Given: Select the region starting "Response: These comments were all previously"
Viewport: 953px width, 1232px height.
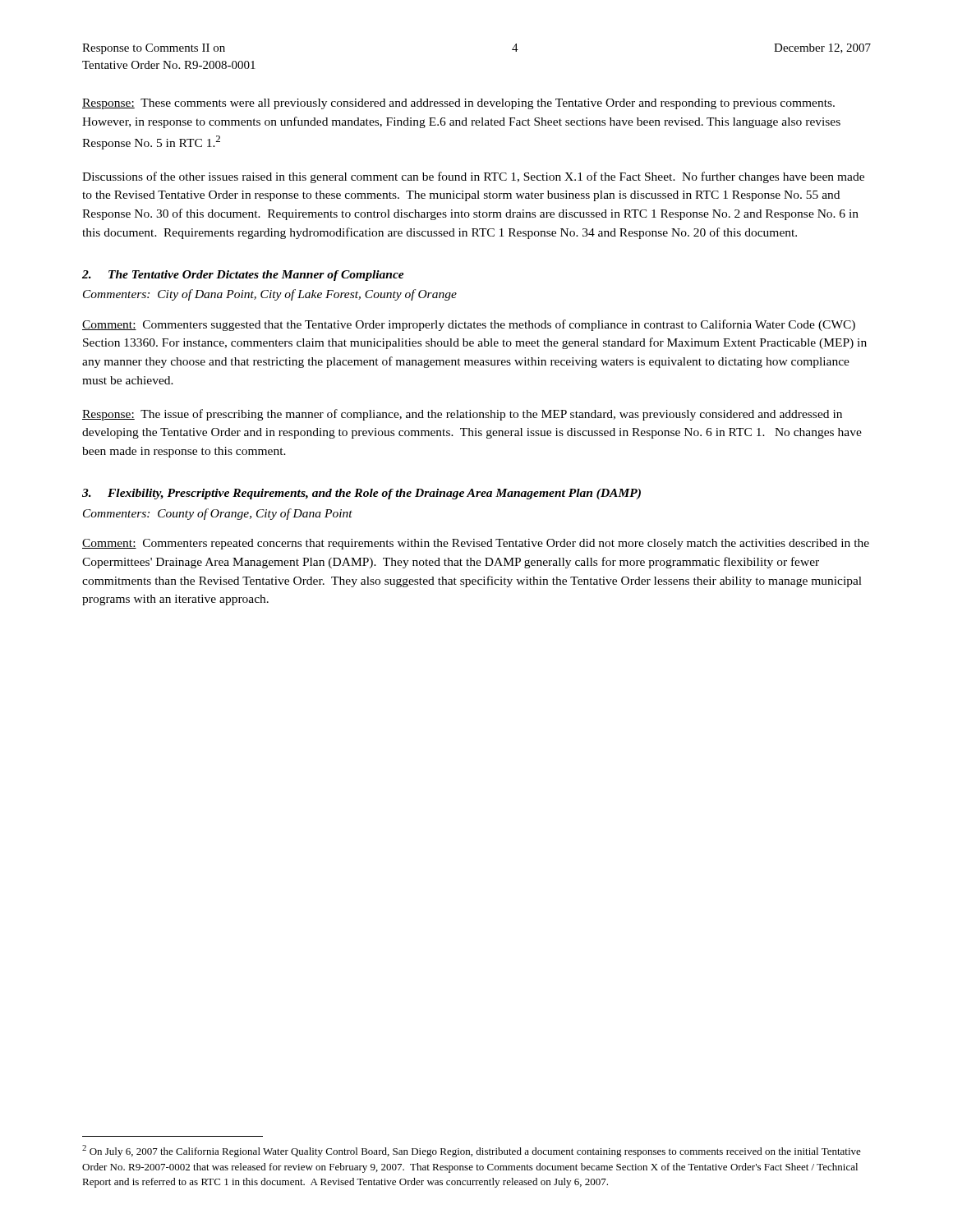Looking at the screenshot, I should click(x=461, y=122).
